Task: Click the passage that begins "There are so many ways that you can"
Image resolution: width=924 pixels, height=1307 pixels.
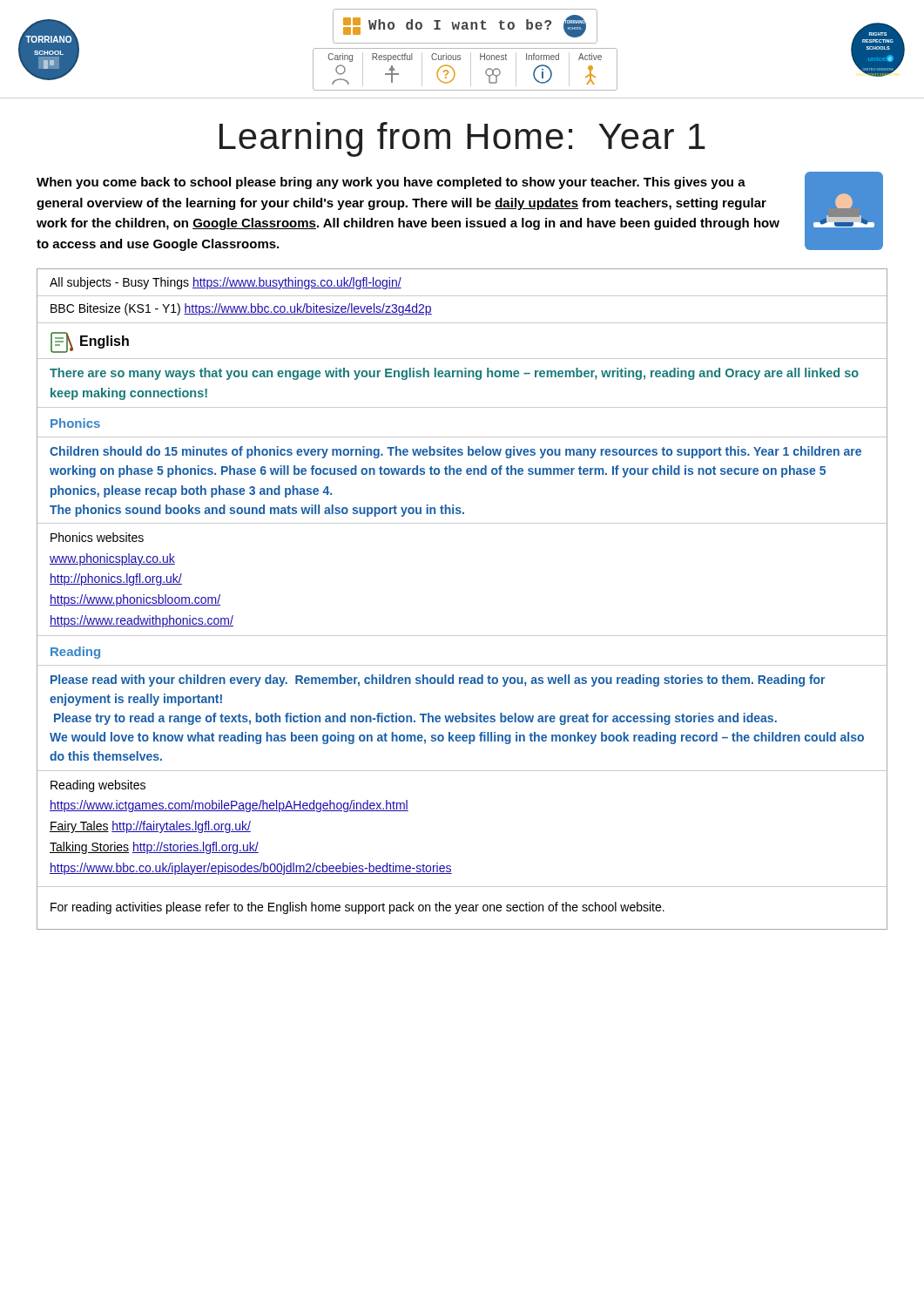Action: pos(454,383)
